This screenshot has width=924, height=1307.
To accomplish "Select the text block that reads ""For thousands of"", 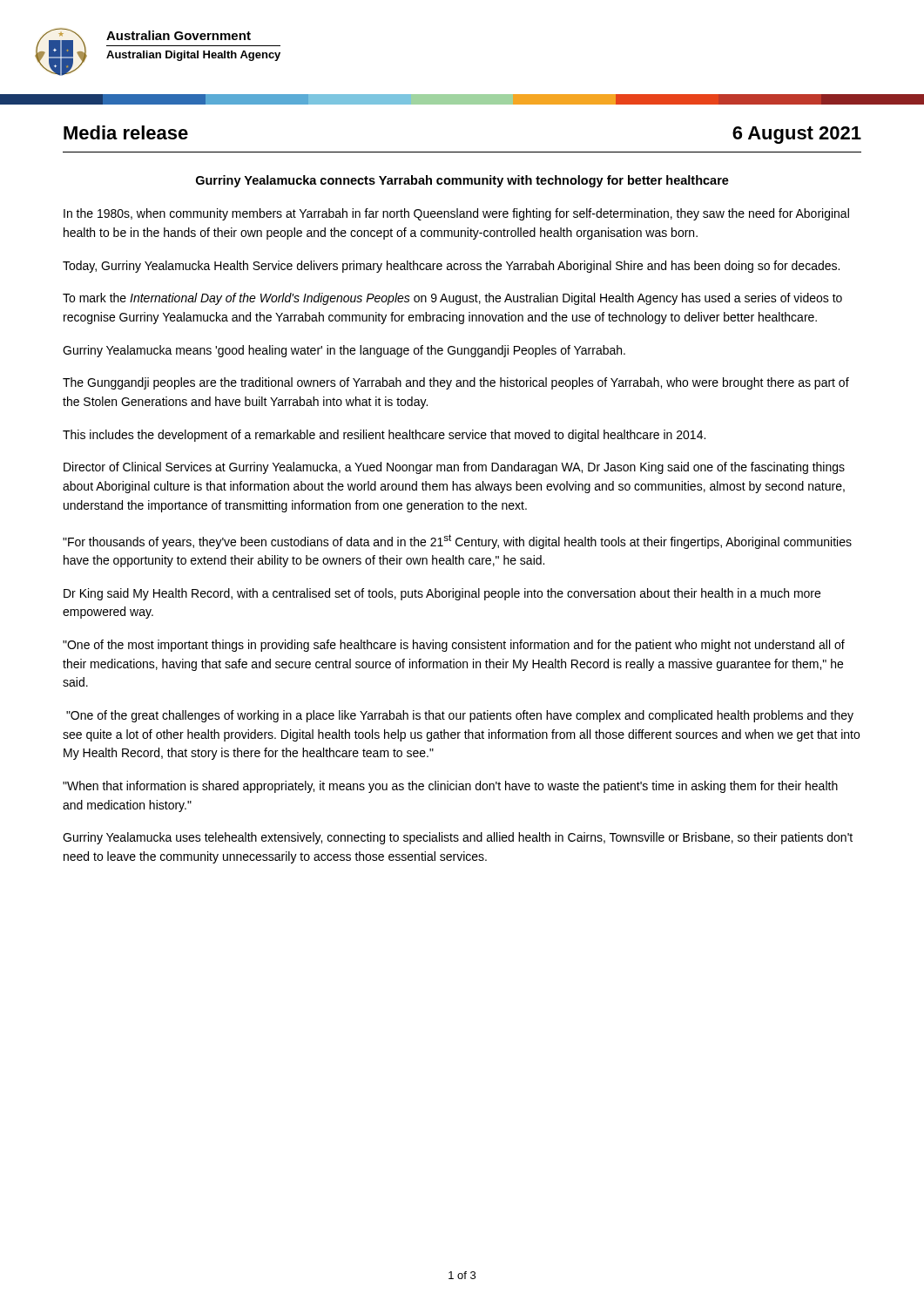I will pos(457,549).
